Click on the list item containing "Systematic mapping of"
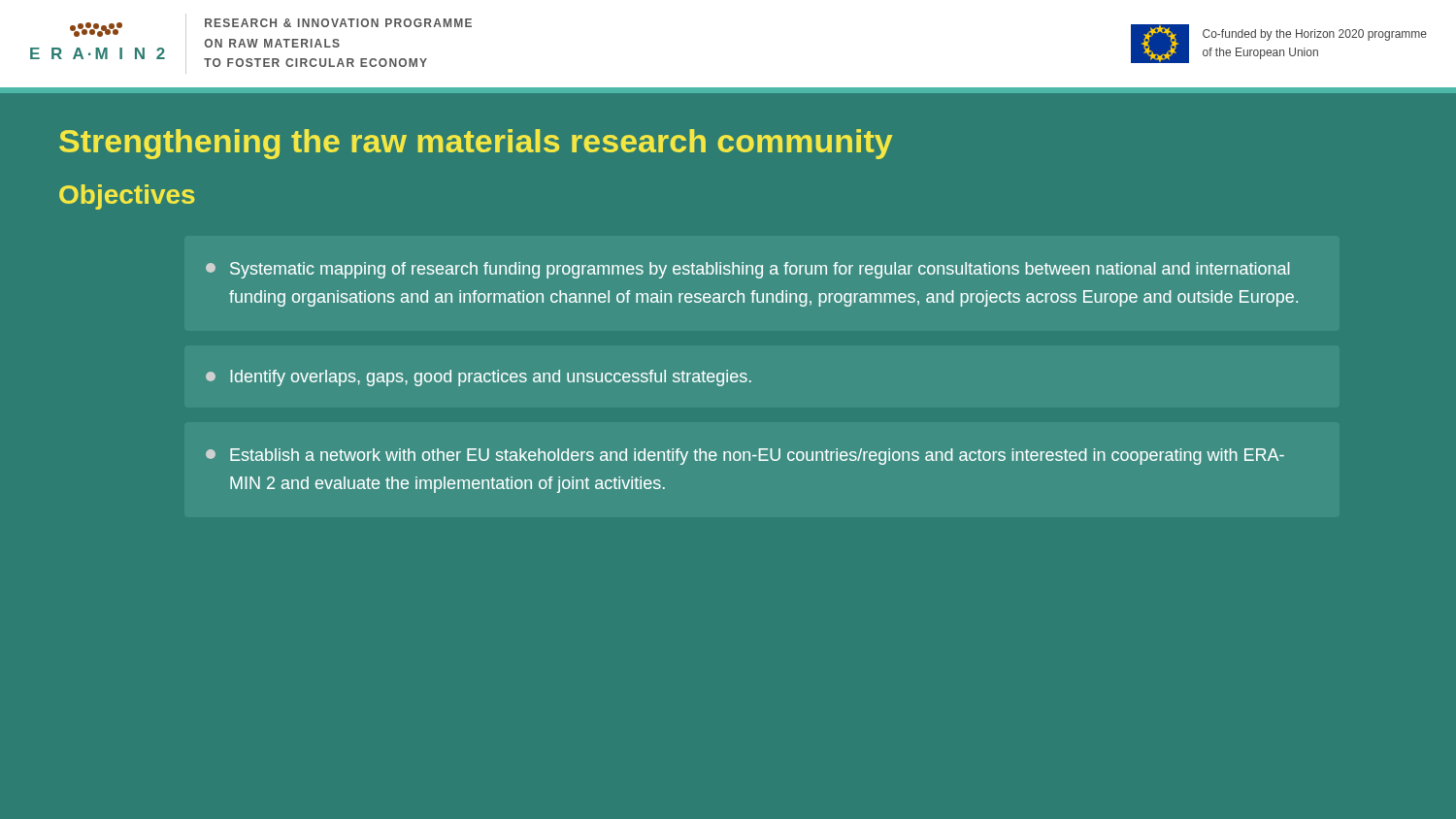 (x=759, y=283)
